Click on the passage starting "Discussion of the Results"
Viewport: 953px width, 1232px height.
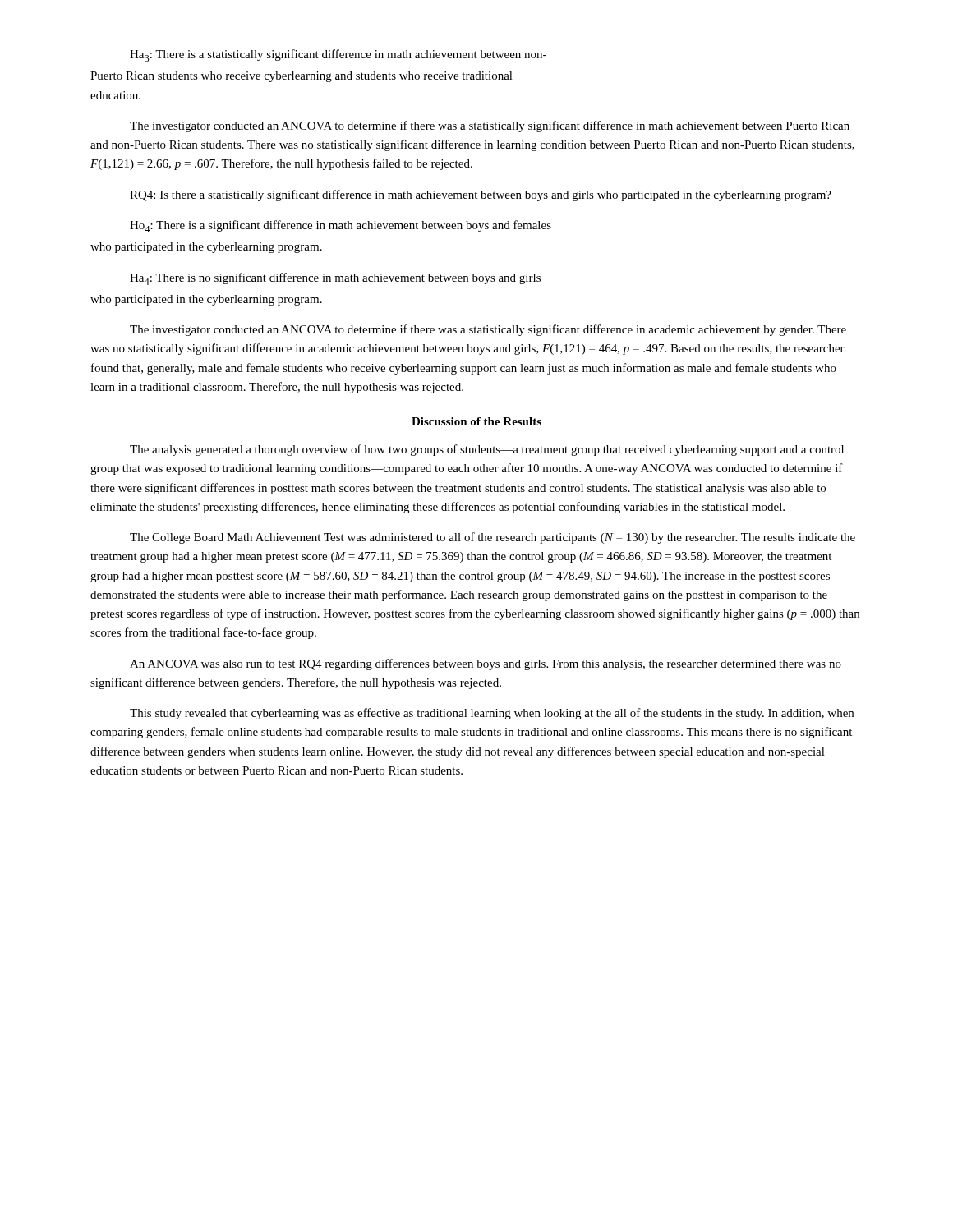tap(476, 421)
